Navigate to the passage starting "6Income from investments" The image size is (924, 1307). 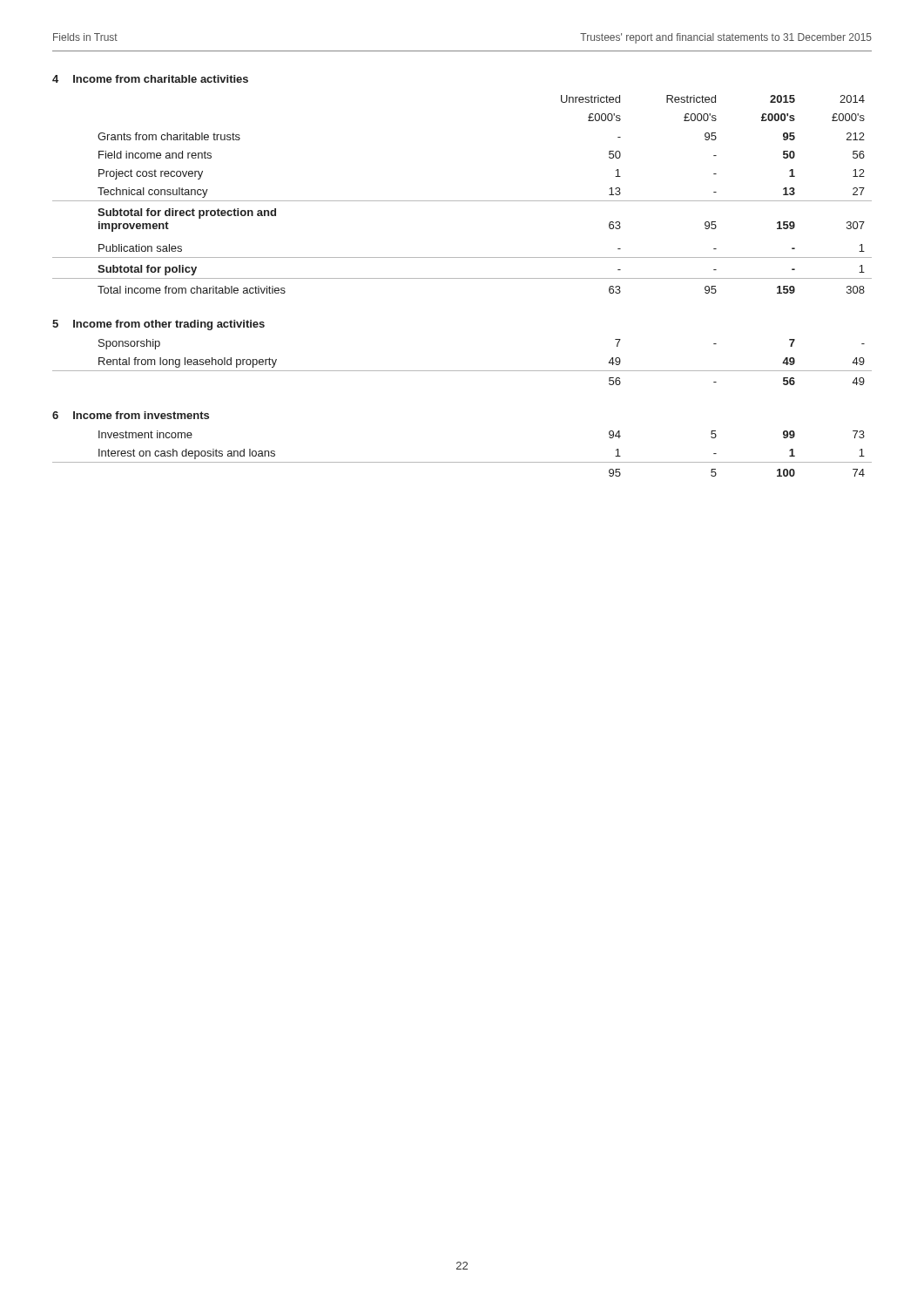tap(131, 415)
